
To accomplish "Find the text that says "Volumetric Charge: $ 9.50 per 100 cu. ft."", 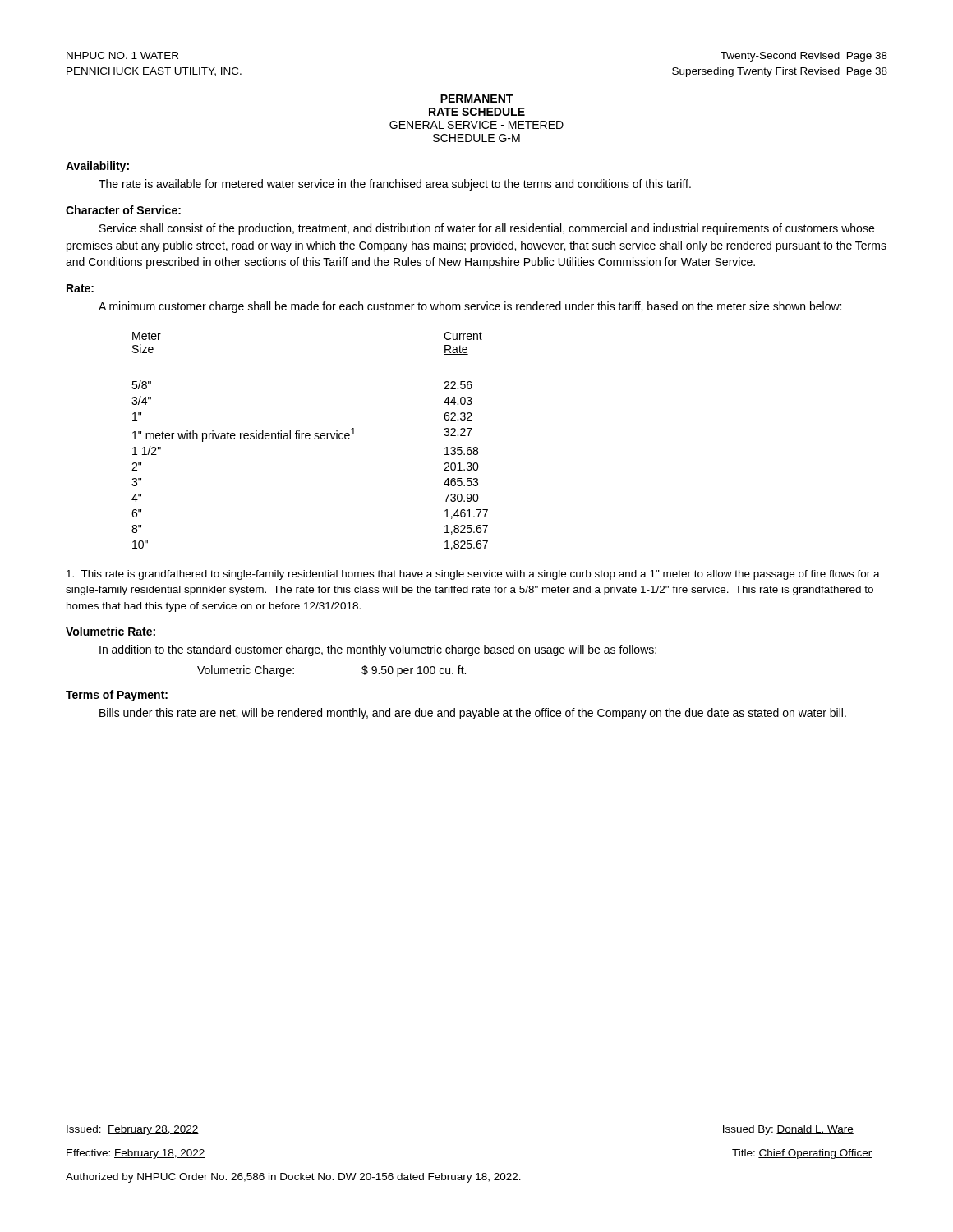I will [x=244, y=671].
